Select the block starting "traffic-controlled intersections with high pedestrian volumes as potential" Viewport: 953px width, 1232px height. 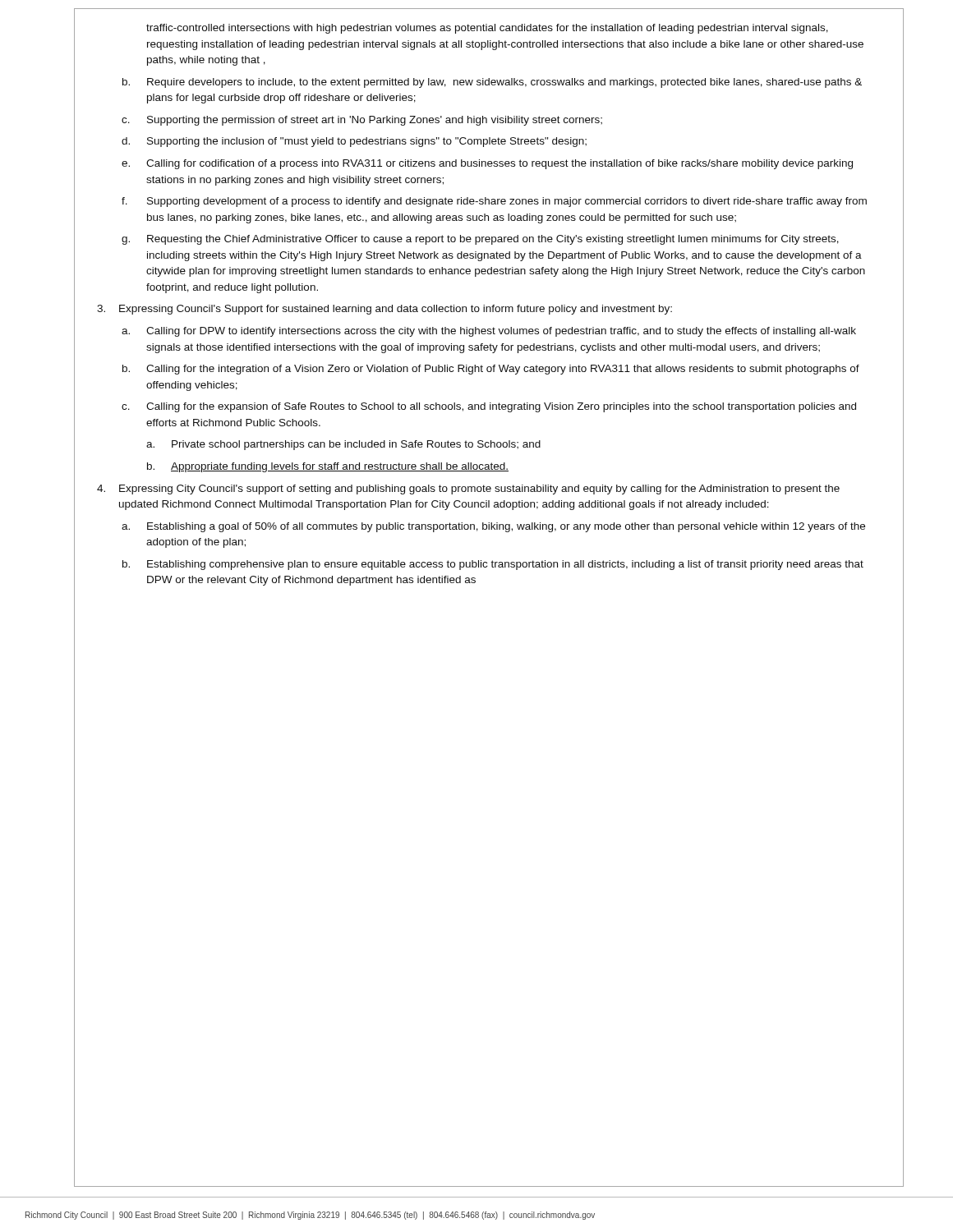(513, 44)
